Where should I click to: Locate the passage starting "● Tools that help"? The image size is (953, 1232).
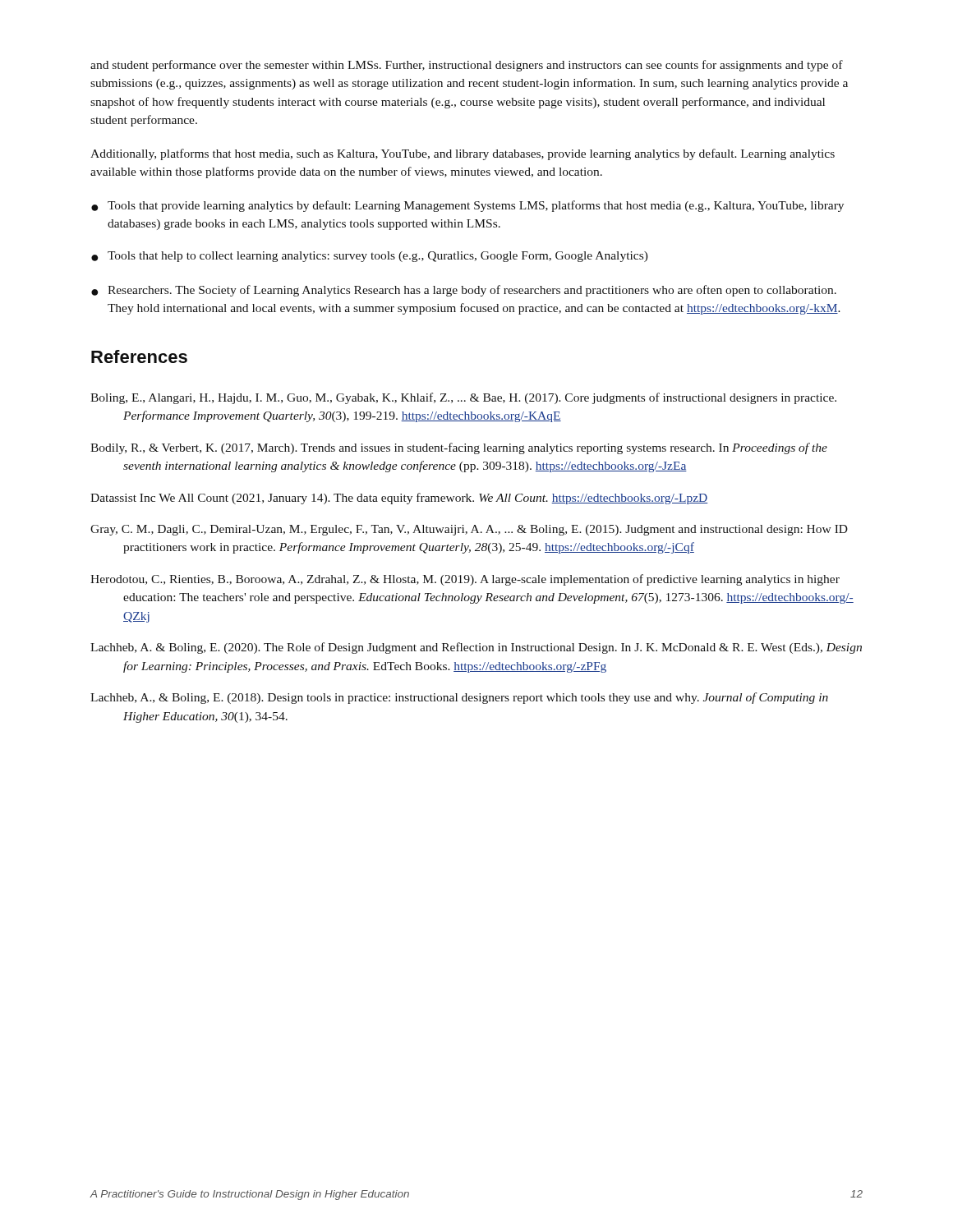[x=476, y=257]
